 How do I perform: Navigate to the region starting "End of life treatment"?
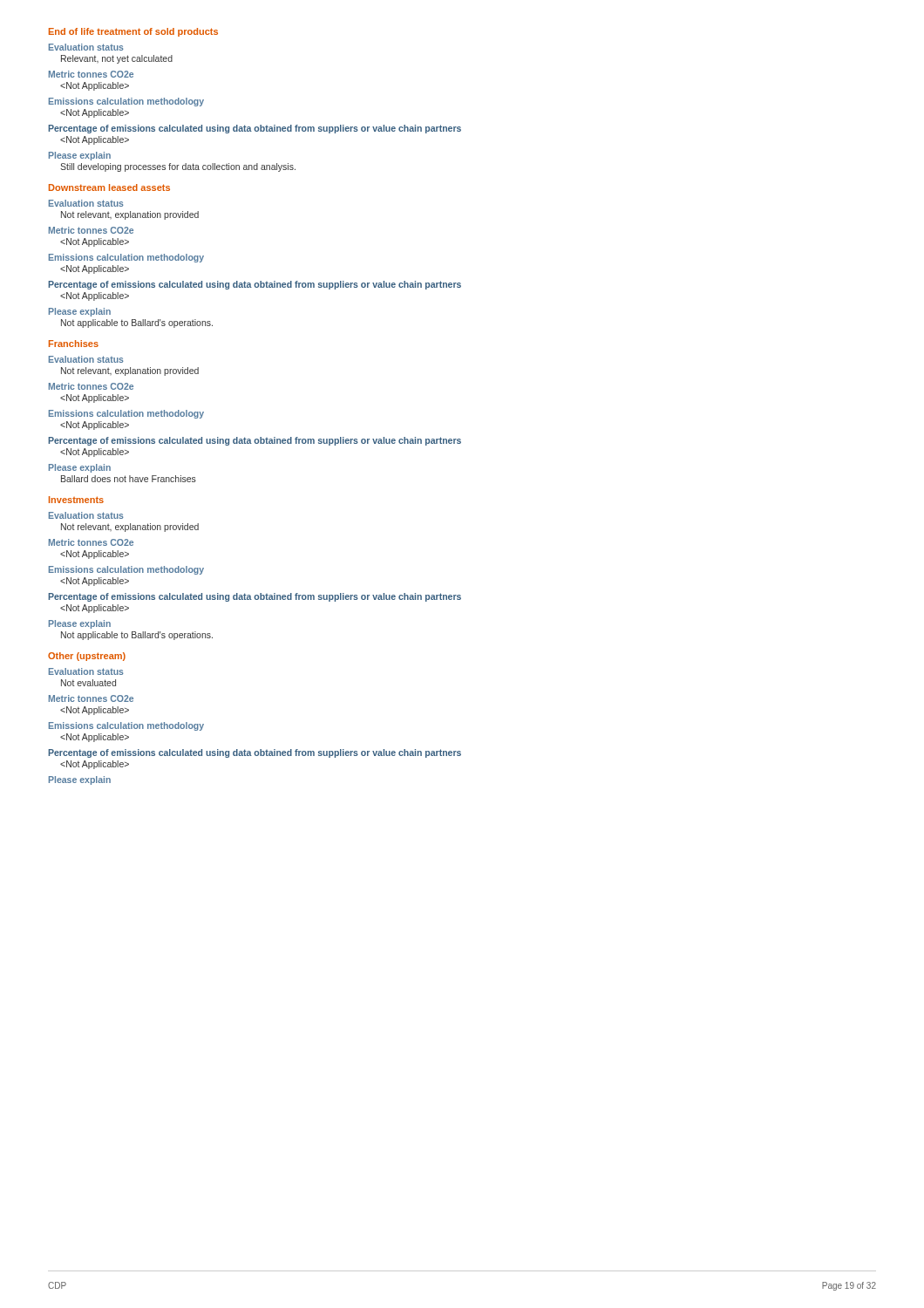pos(133,31)
